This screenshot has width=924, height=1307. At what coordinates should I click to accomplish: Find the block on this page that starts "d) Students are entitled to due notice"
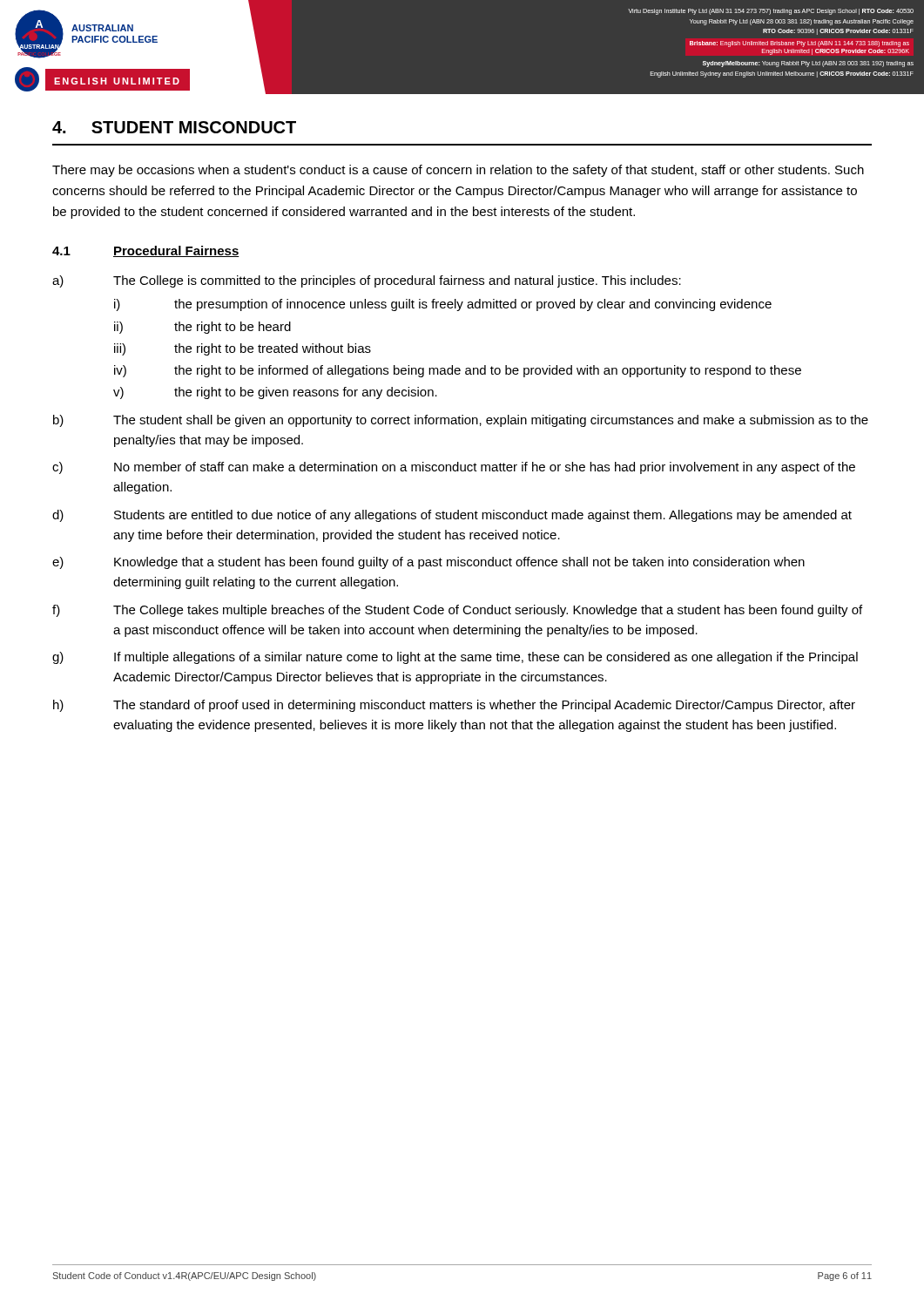tap(462, 524)
